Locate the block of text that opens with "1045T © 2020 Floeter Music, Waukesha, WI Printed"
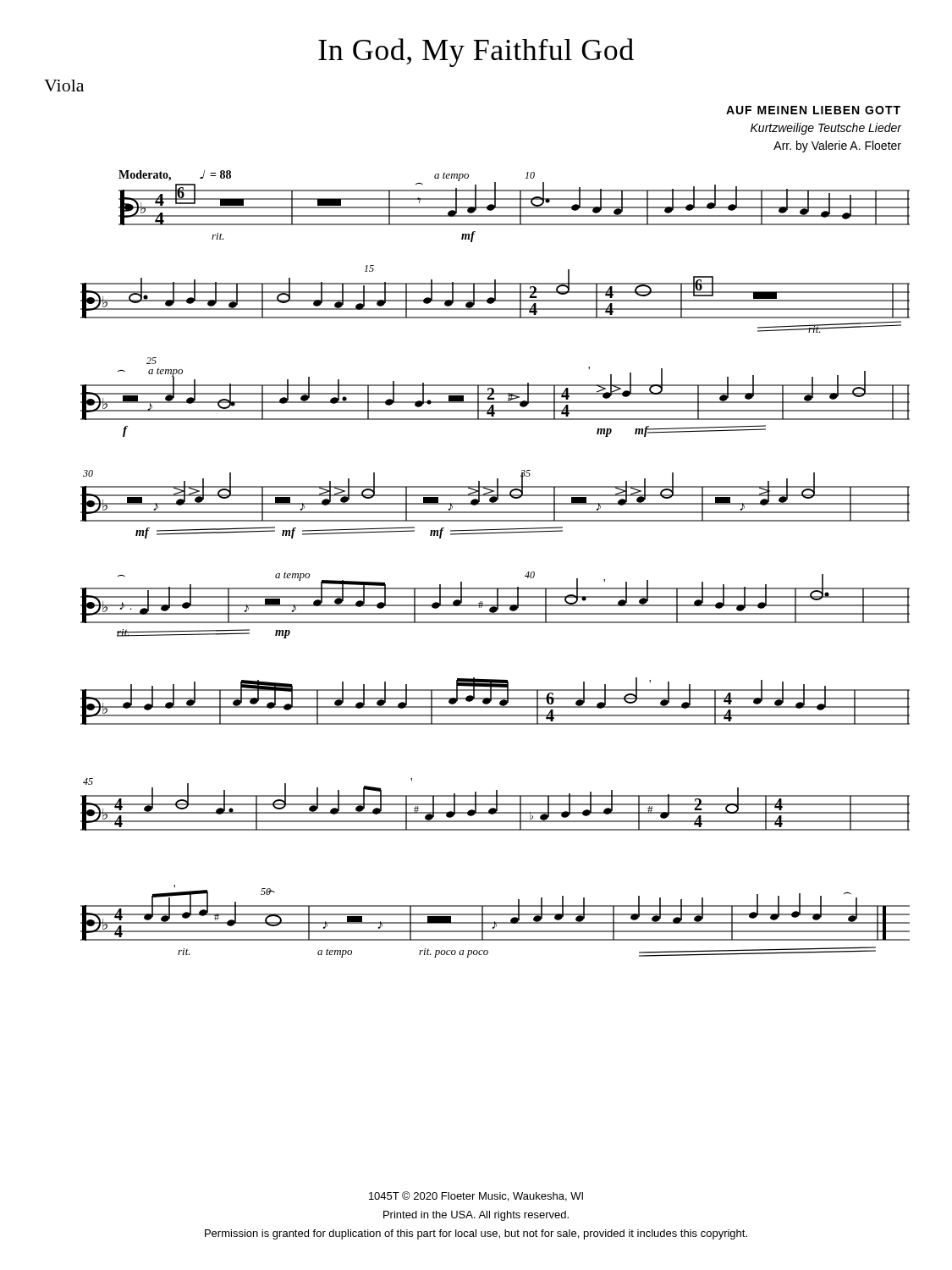952x1270 pixels. point(476,1214)
